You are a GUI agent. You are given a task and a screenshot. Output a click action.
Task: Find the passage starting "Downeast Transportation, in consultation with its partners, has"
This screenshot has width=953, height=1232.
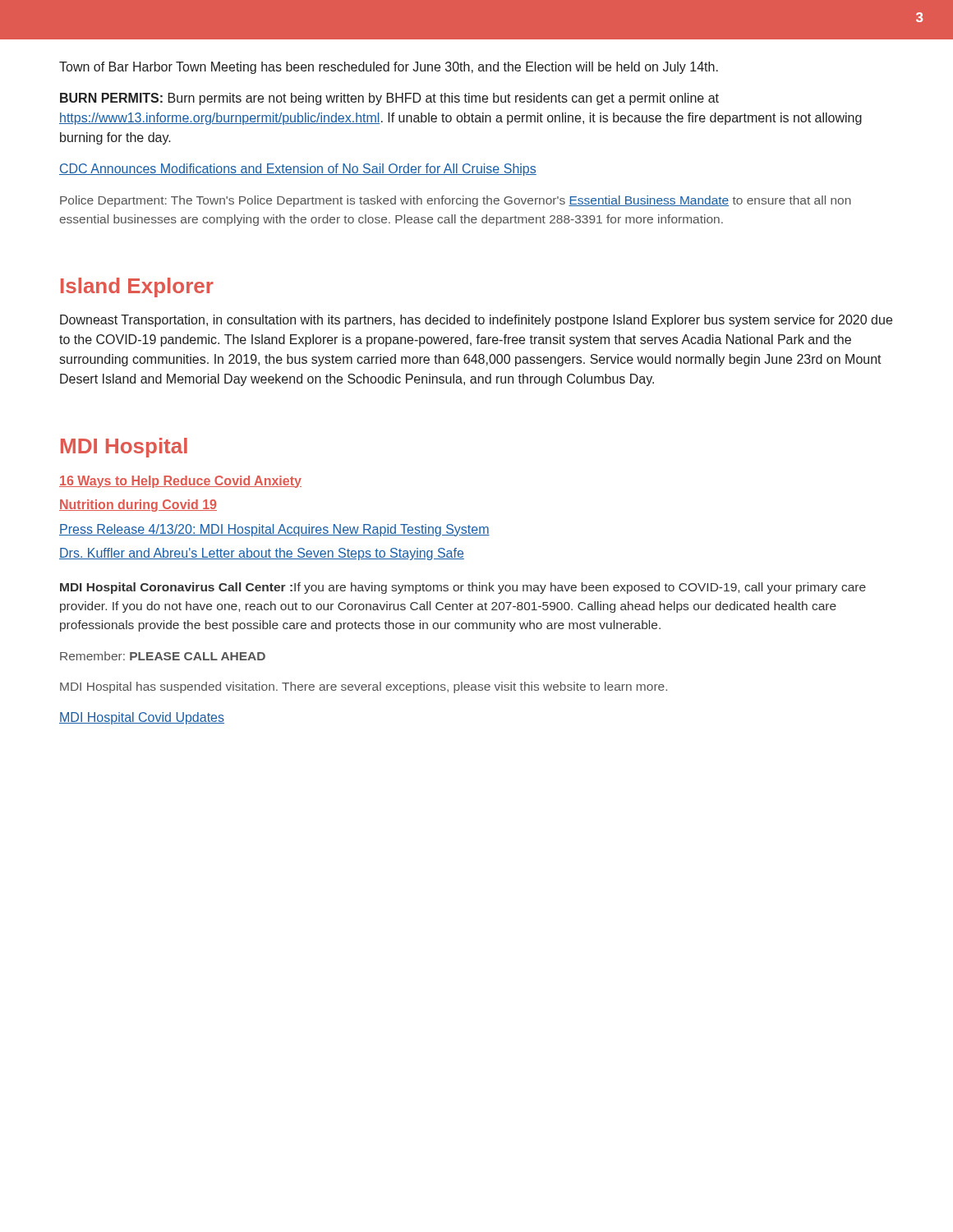click(476, 349)
